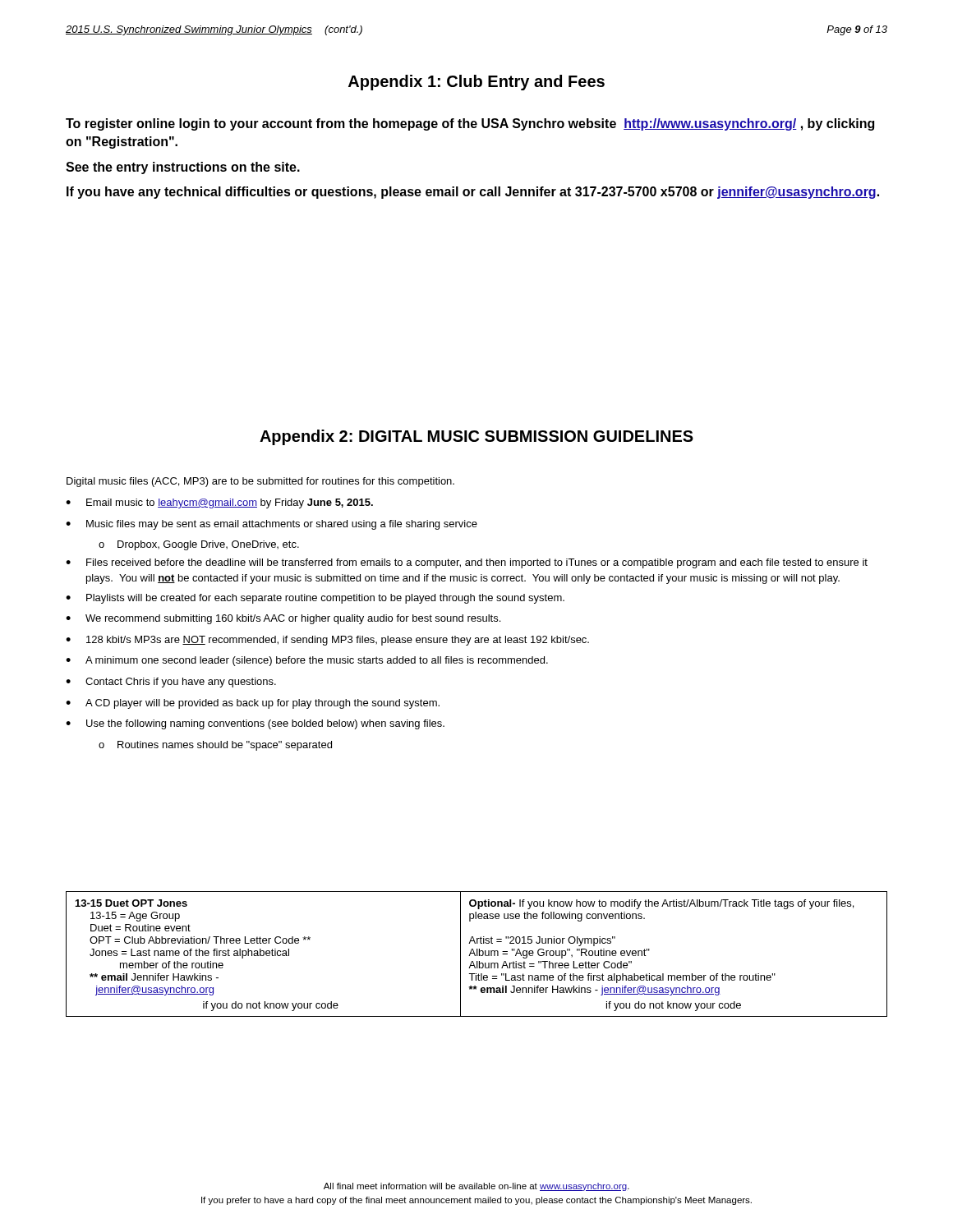This screenshot has height=1232, width=953.
Task: Locate the list item that says "• Contact Chris if you have"
Action: point(171,682)
